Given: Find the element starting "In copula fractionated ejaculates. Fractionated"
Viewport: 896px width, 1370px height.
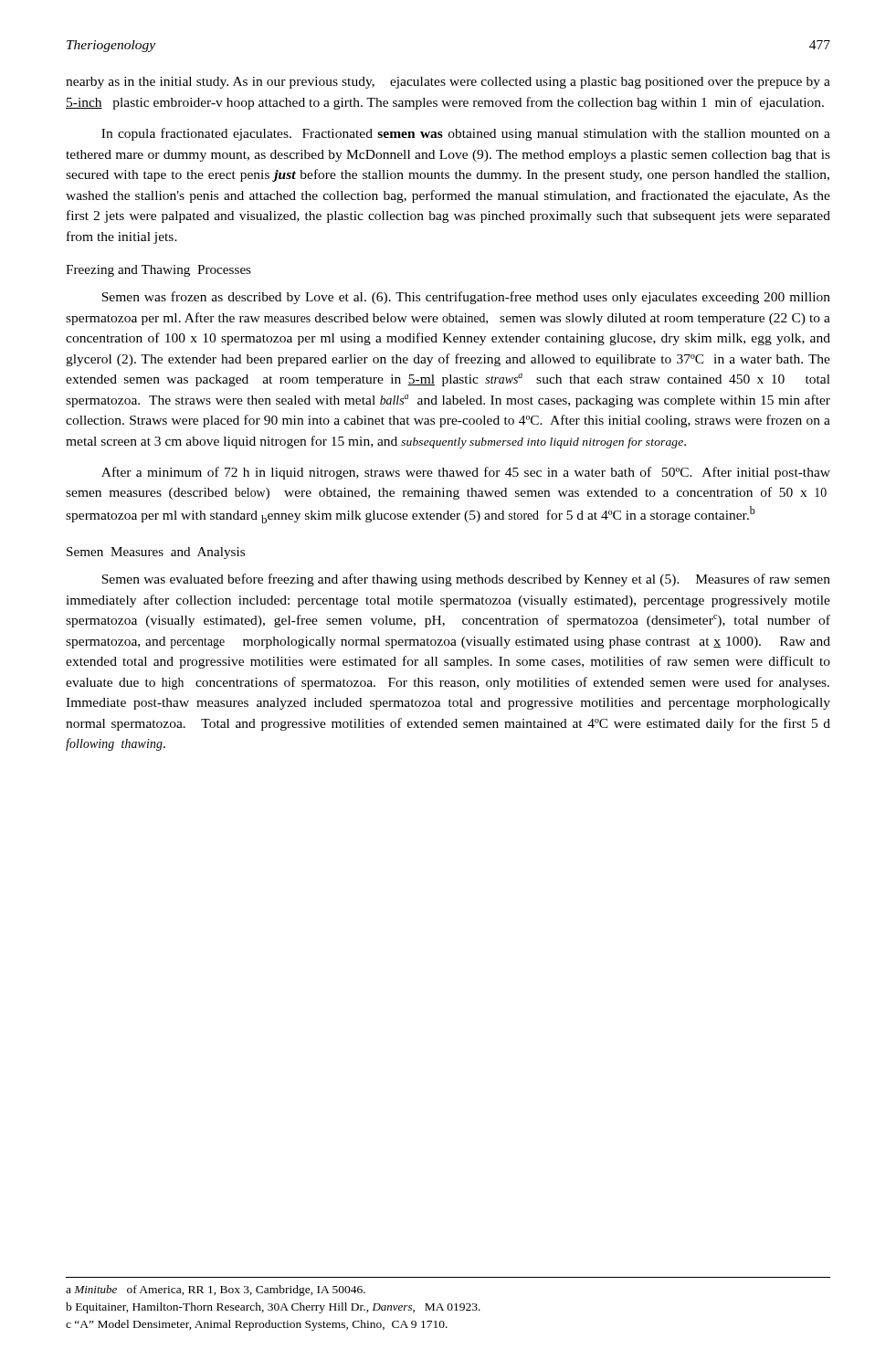Looking at the screenshot, I should (x=448, y=185).
